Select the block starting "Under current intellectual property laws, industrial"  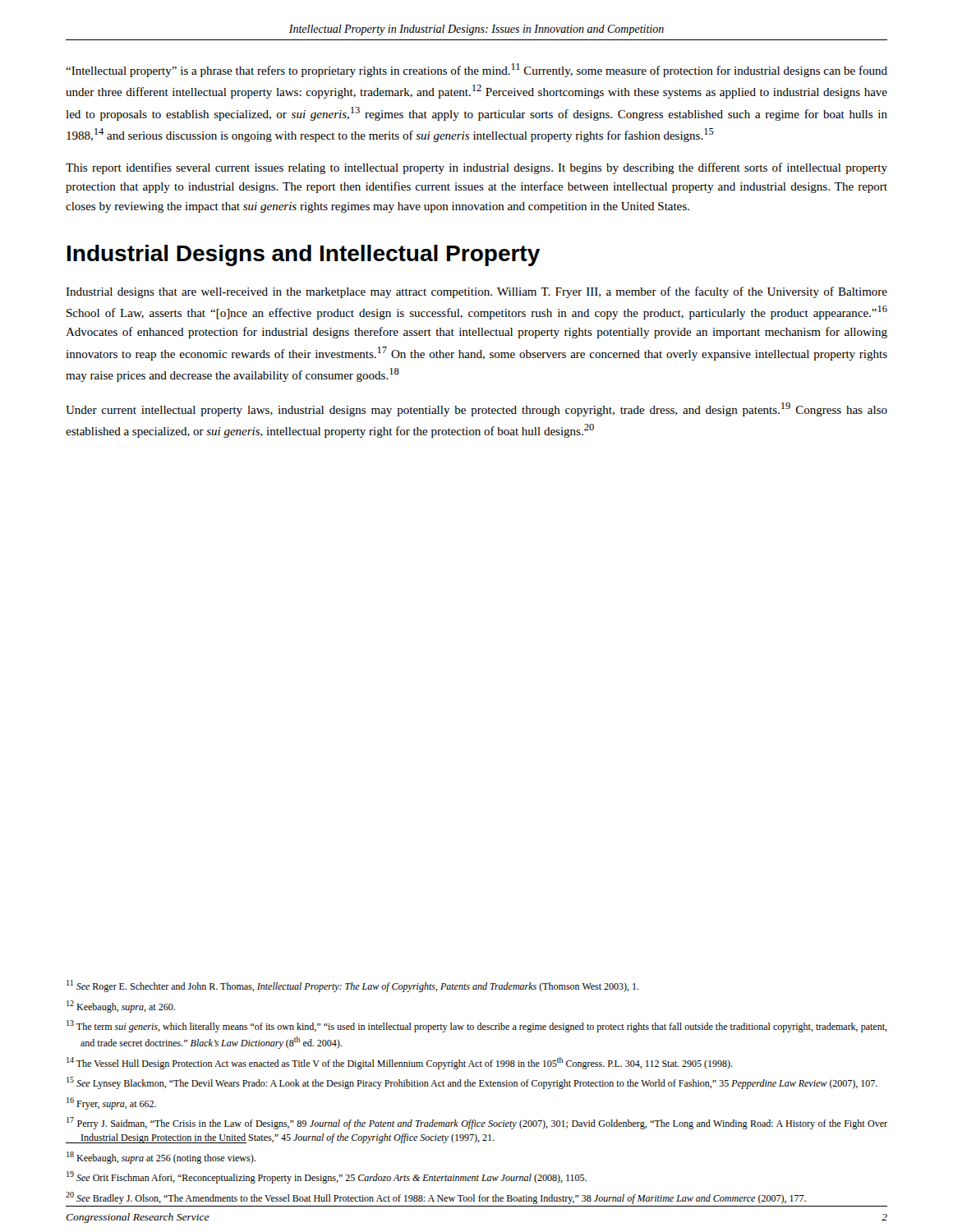[476, 419]
